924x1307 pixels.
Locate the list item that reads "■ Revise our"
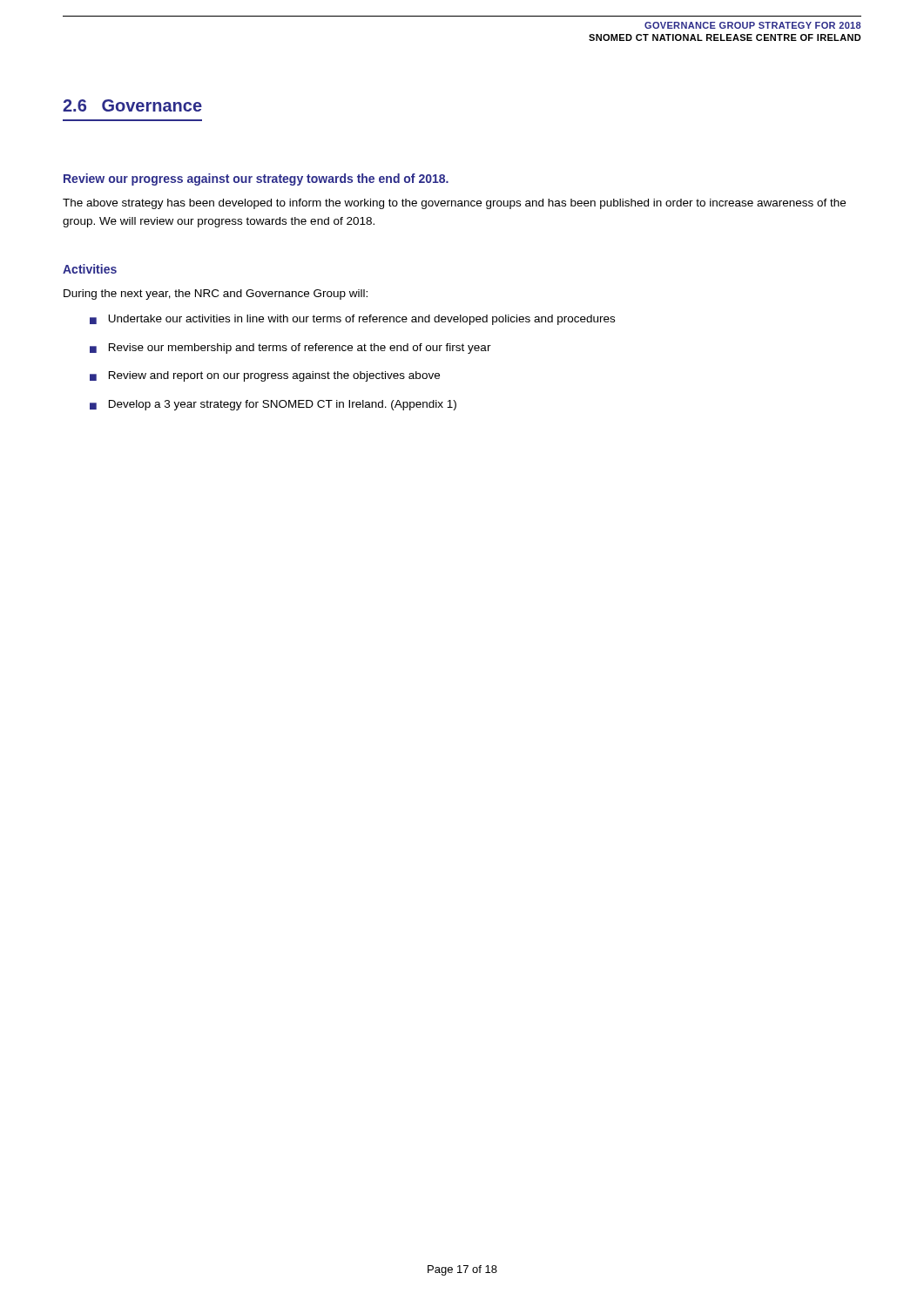[x=475, y=349]
